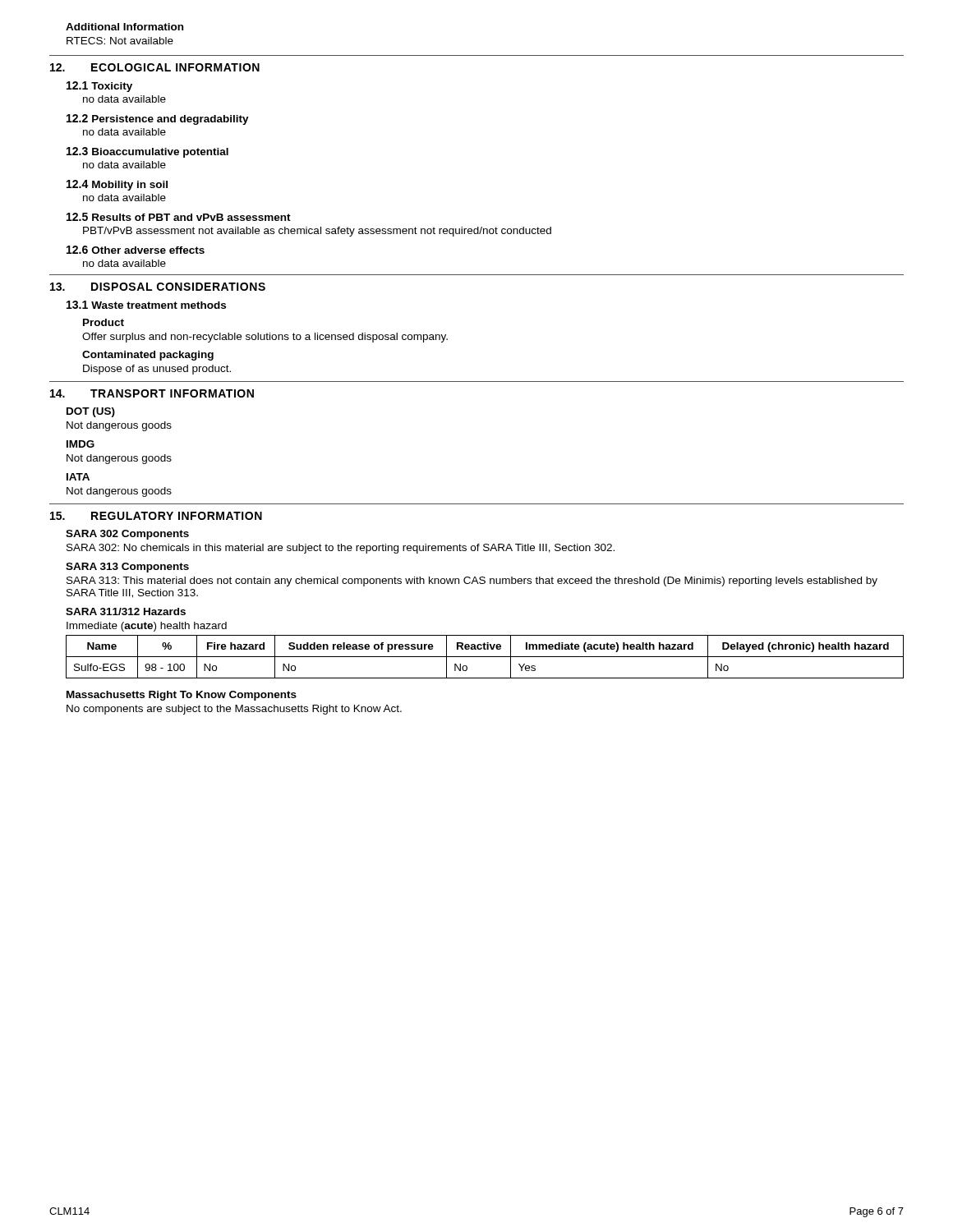Locate the text starting "12.5 Results of PBT"
This screenshot has height=1232, width=953.
pyautogui.click(x=178, y=217)
